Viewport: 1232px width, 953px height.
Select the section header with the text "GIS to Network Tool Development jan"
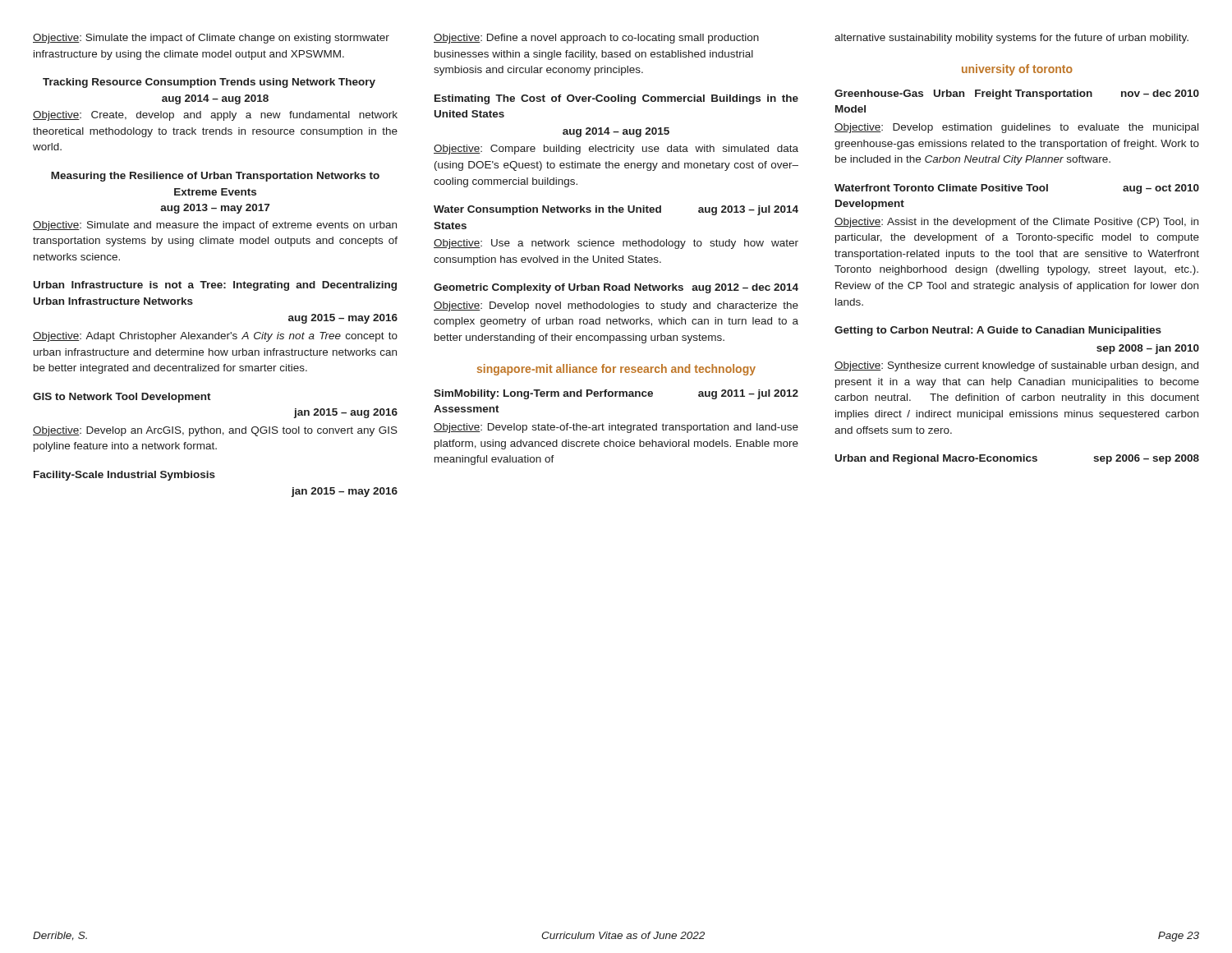tap(215, 421)
